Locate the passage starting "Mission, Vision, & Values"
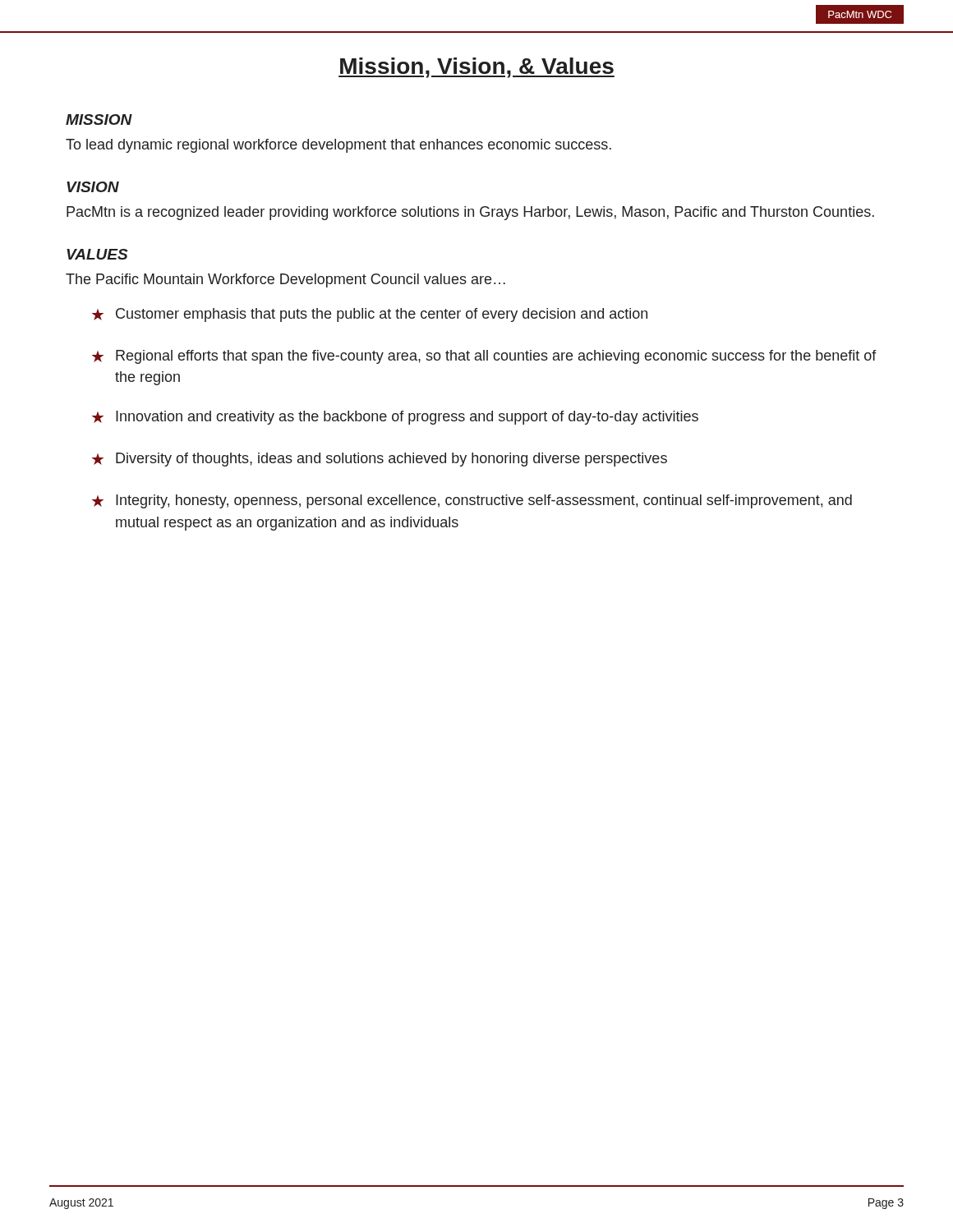This screenshot has width=953, height=1232. [476, 67]
